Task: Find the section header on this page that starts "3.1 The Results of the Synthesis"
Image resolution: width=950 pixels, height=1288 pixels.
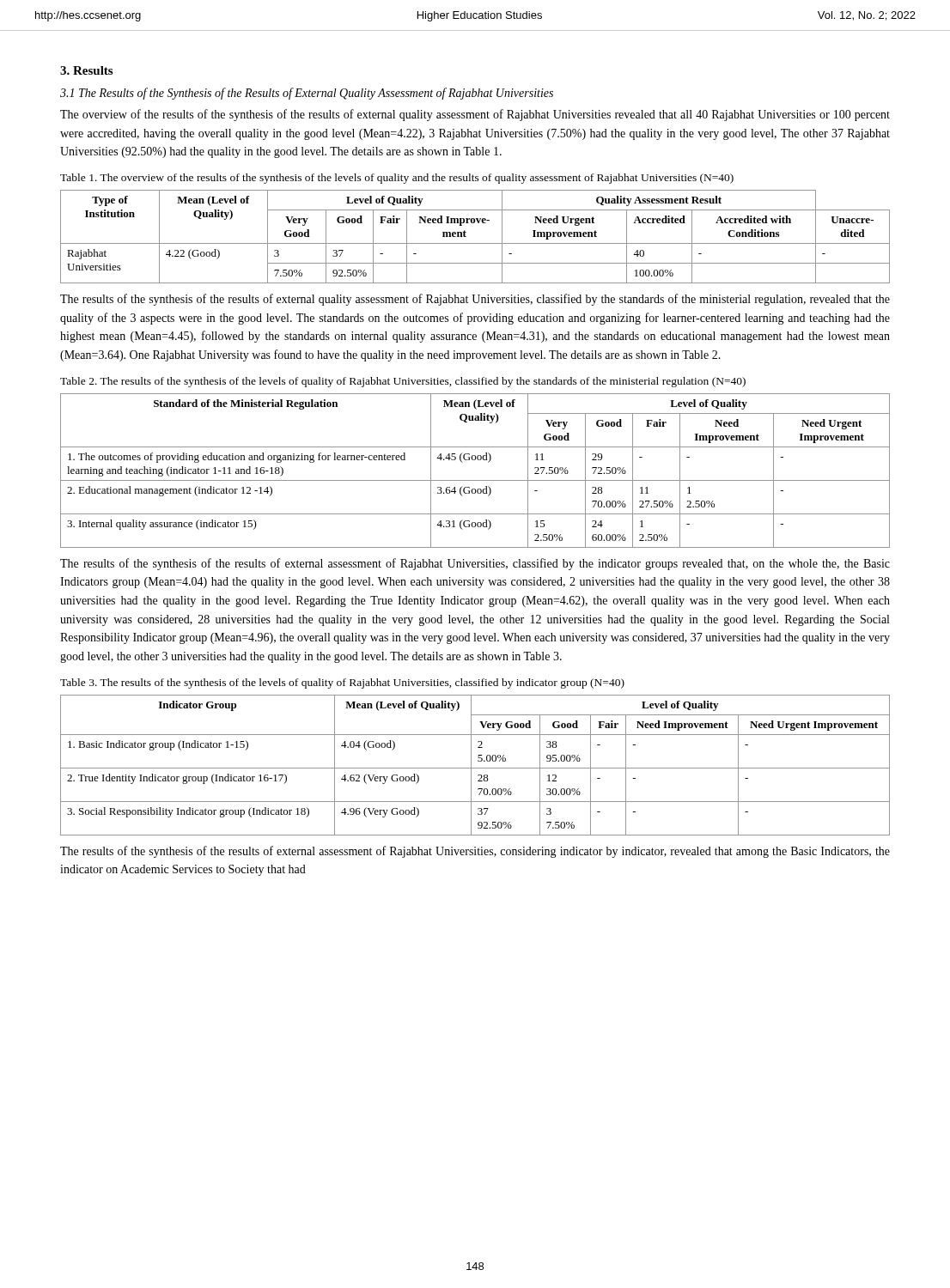Action: [x=307, y=93]
